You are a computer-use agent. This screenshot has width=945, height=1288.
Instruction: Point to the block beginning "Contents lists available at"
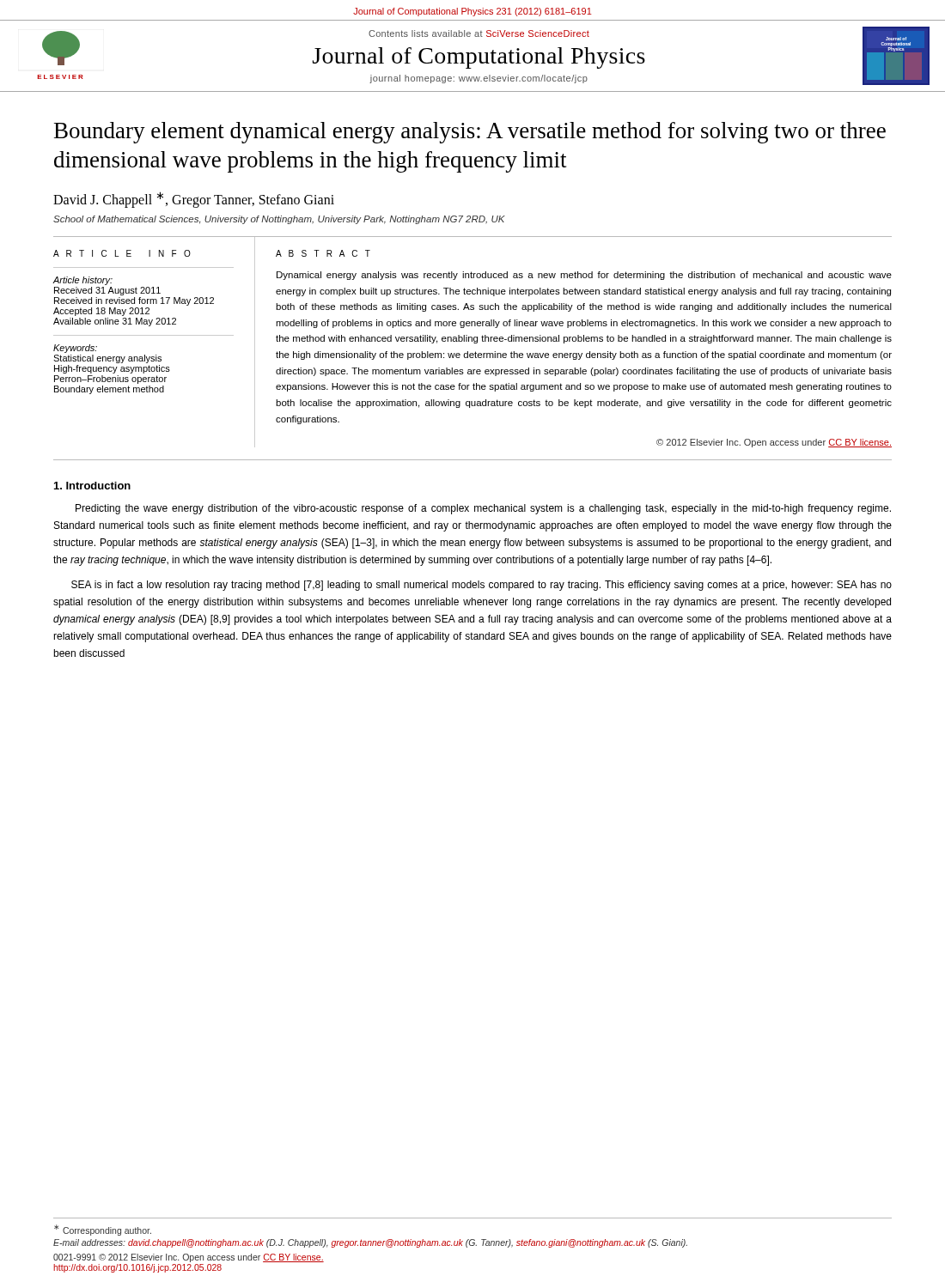pos(479,33)
